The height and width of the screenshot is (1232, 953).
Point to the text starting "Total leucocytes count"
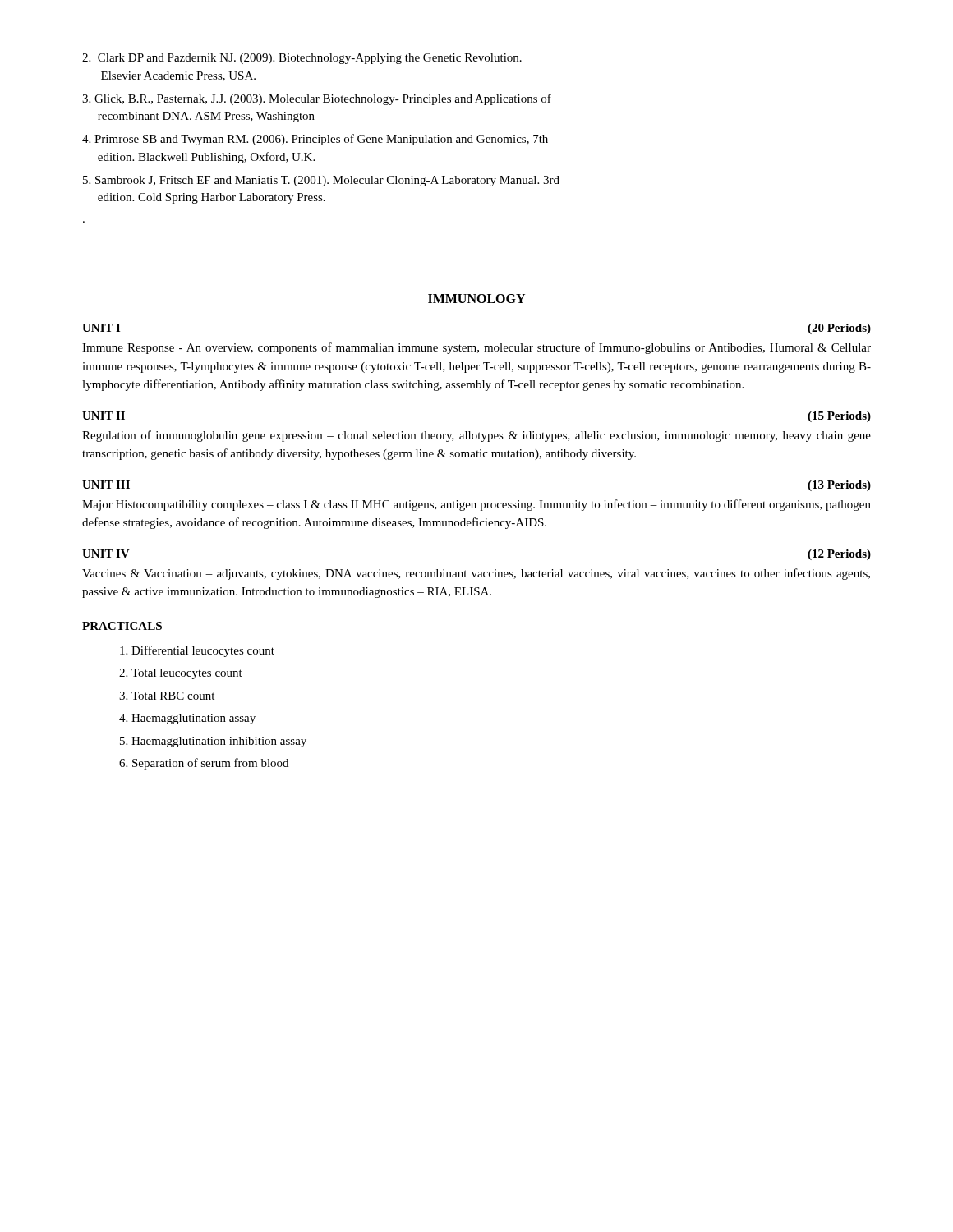[x=187, y=673]
